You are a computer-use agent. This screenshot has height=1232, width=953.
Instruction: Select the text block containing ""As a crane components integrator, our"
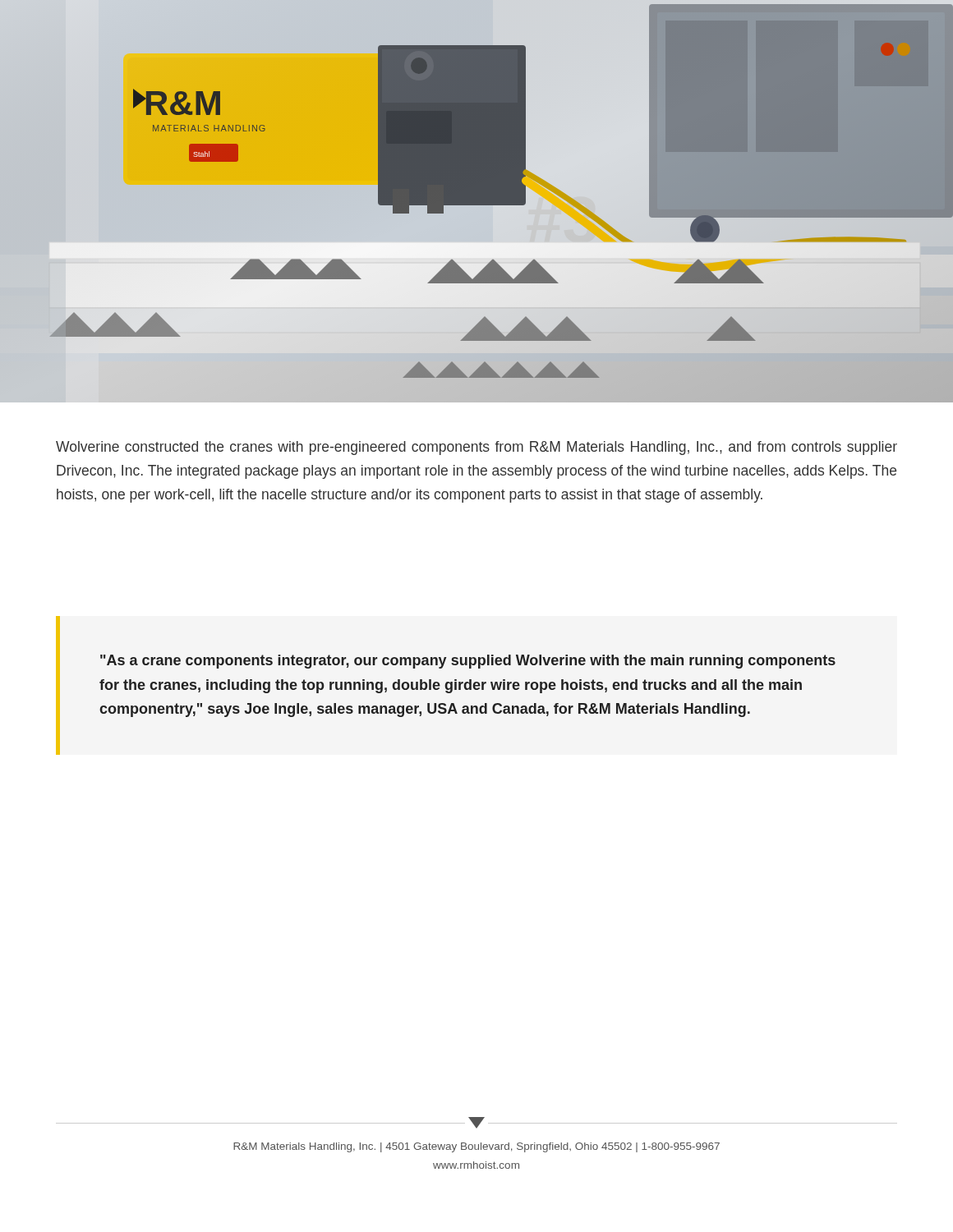(x=479, y=685)
